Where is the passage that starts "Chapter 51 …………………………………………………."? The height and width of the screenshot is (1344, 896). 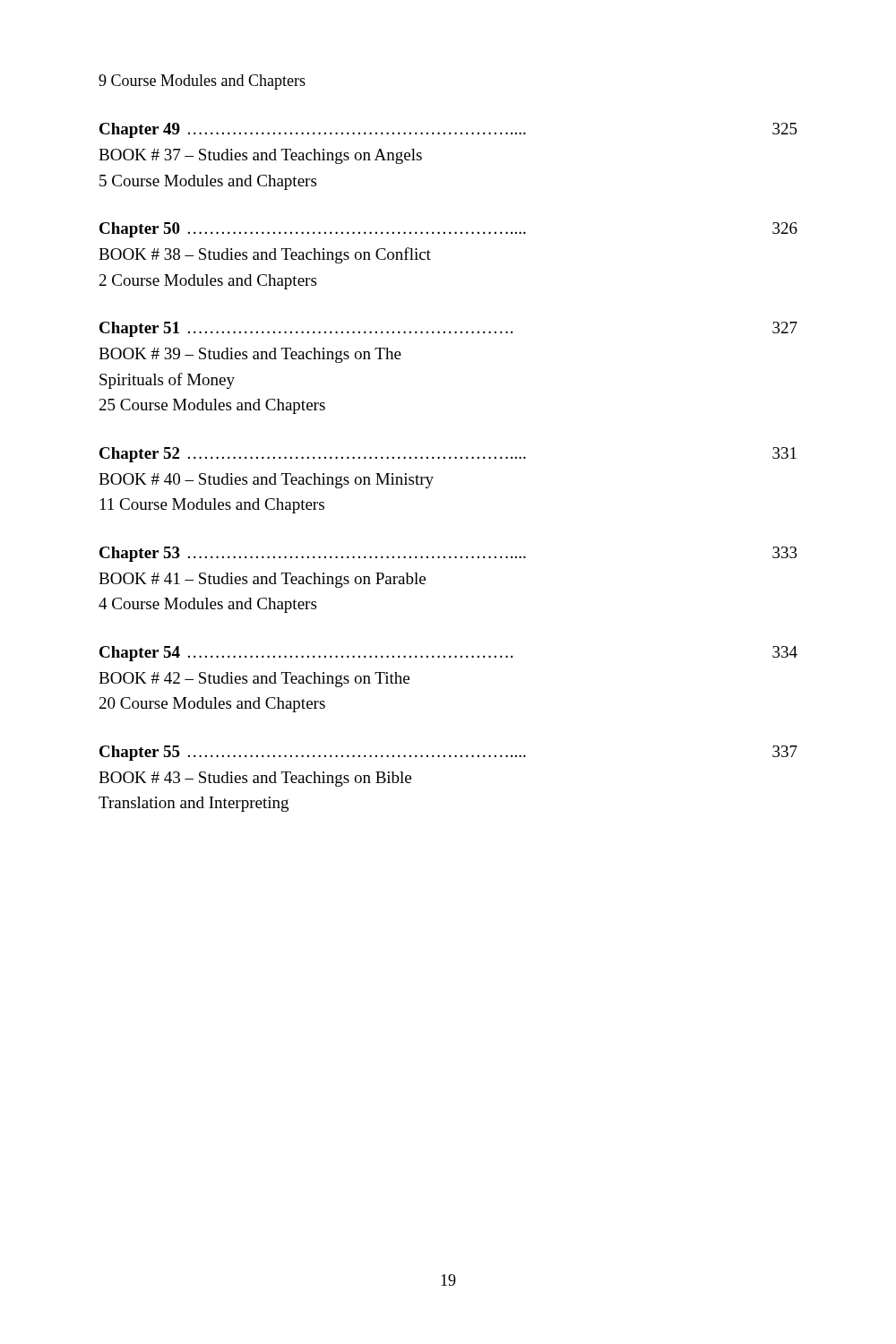(x=448, y=329)
